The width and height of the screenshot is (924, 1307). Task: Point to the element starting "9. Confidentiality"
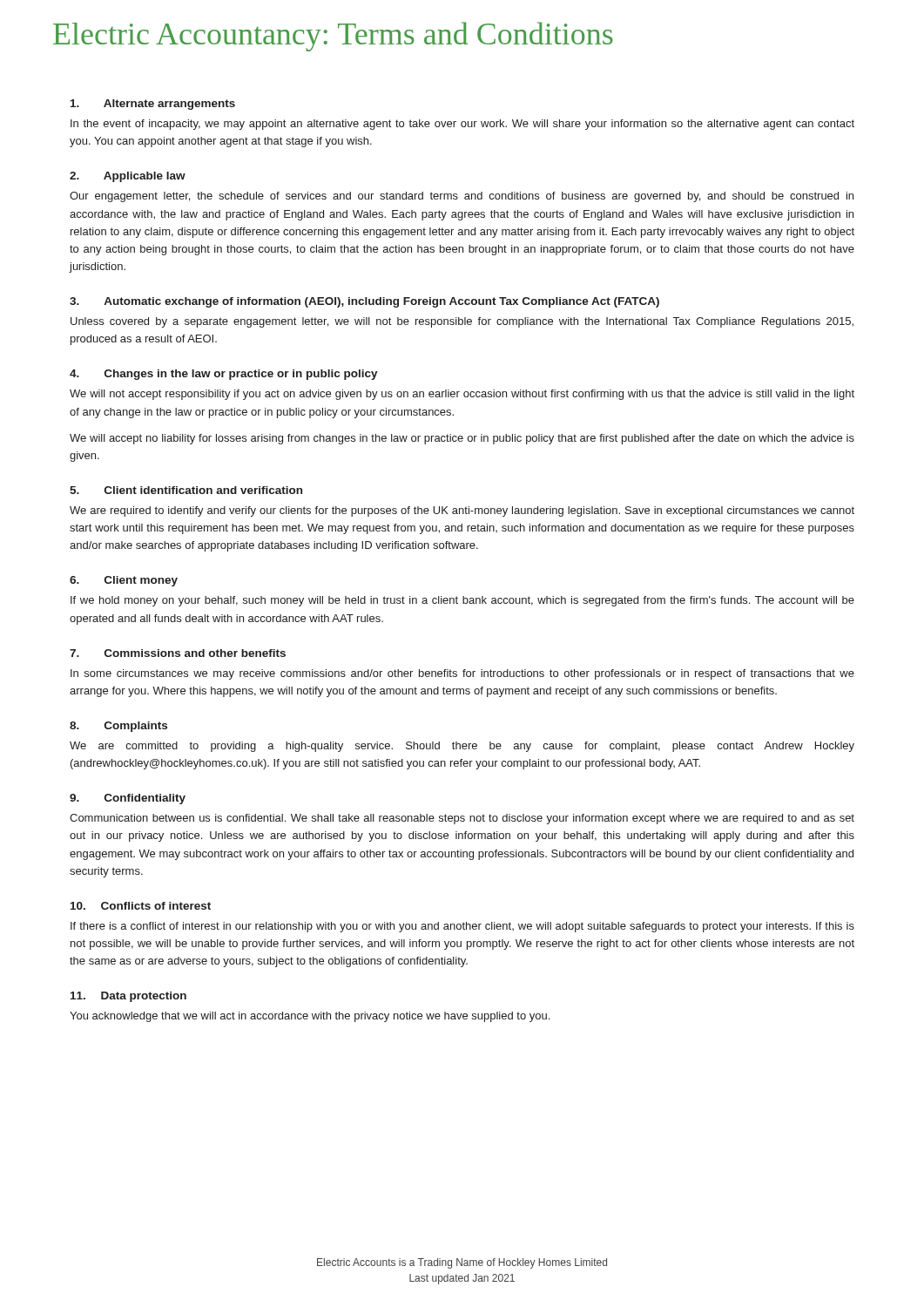(128, 798)
